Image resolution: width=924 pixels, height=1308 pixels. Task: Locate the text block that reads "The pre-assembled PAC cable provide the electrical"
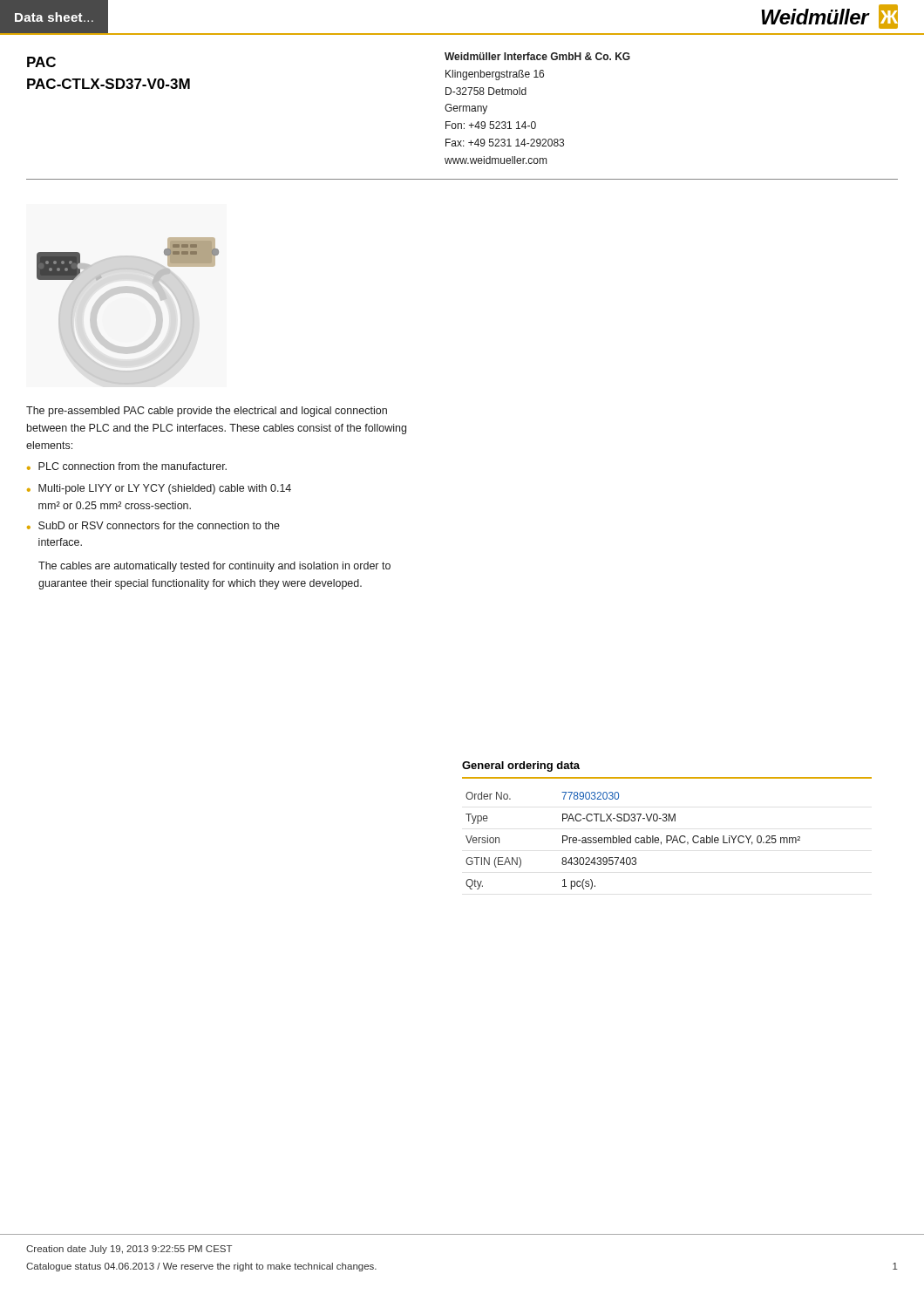[x=217, y=428]
